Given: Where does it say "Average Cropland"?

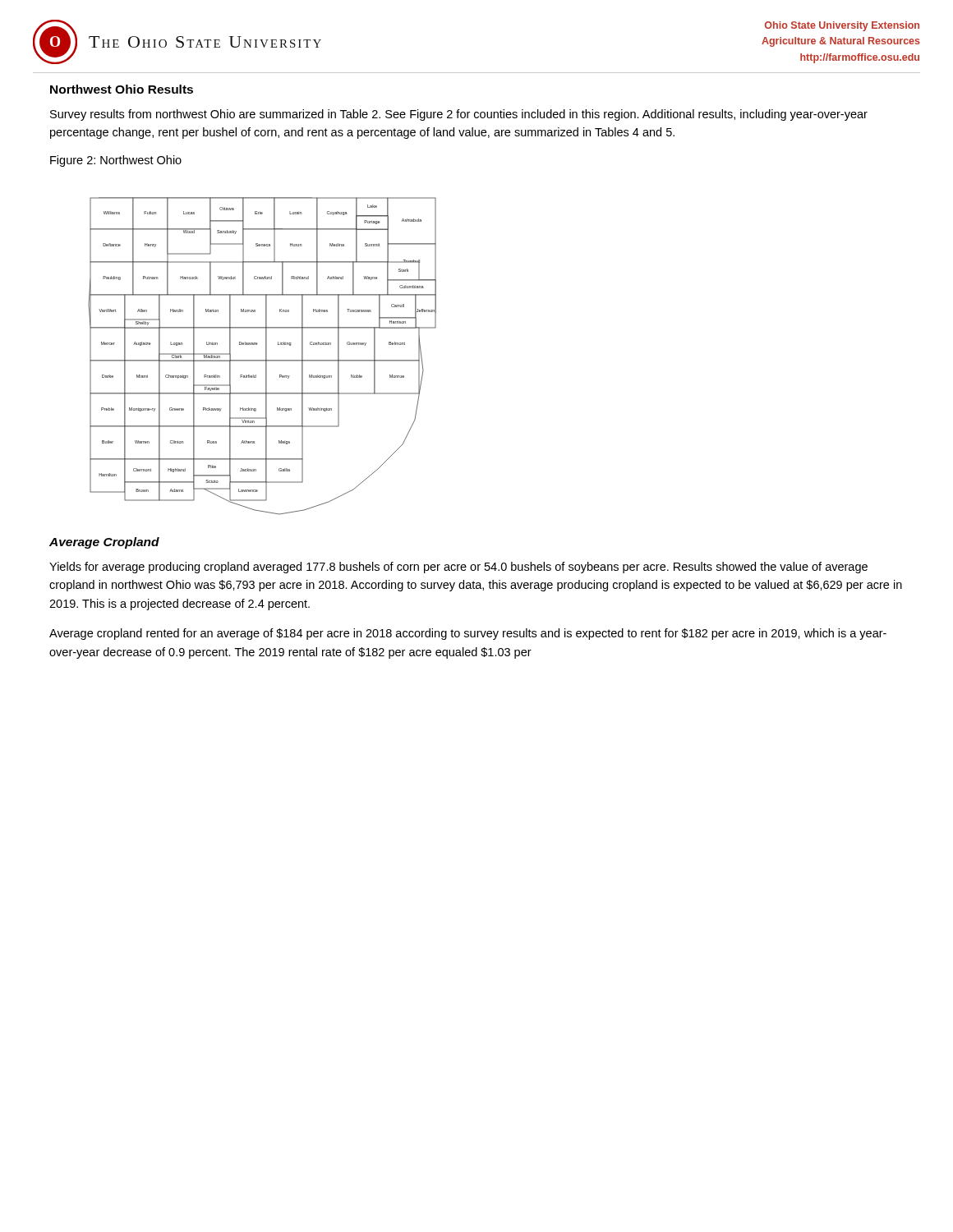Looking at the screenshot, I should pos(104,542).
